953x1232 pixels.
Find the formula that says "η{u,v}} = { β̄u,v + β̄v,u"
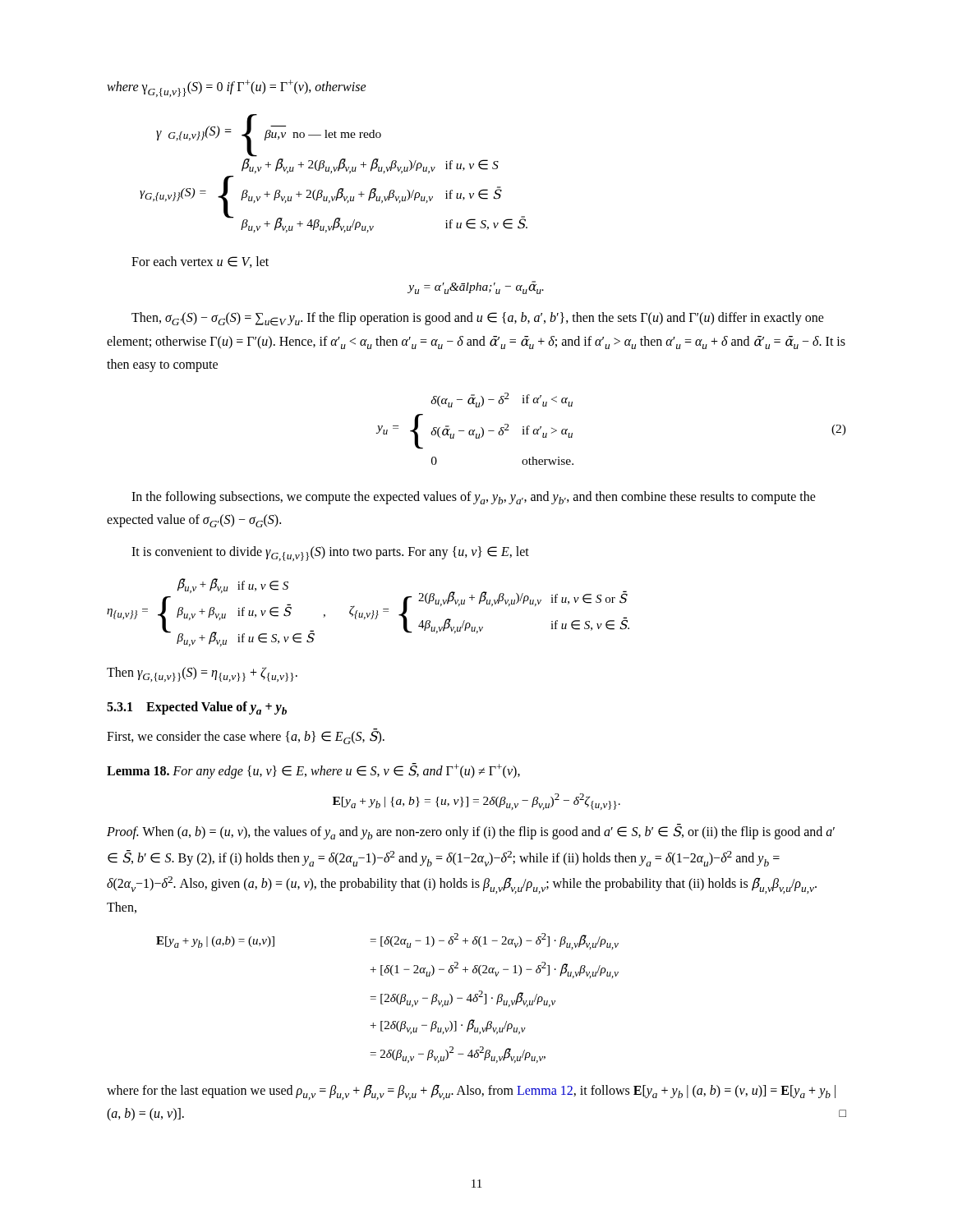coord(476,612)
